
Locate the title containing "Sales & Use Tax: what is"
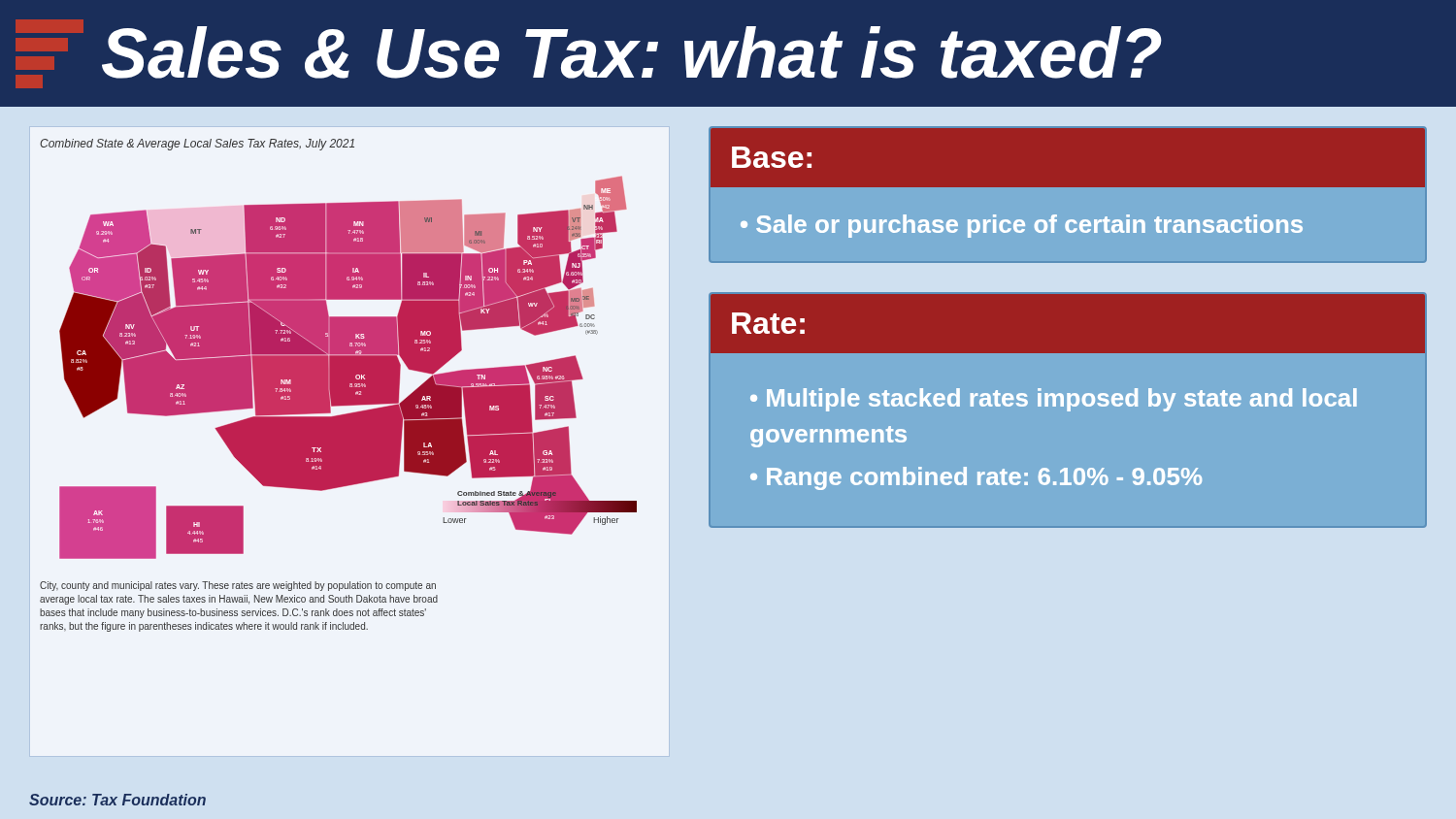tap(632, 53)
